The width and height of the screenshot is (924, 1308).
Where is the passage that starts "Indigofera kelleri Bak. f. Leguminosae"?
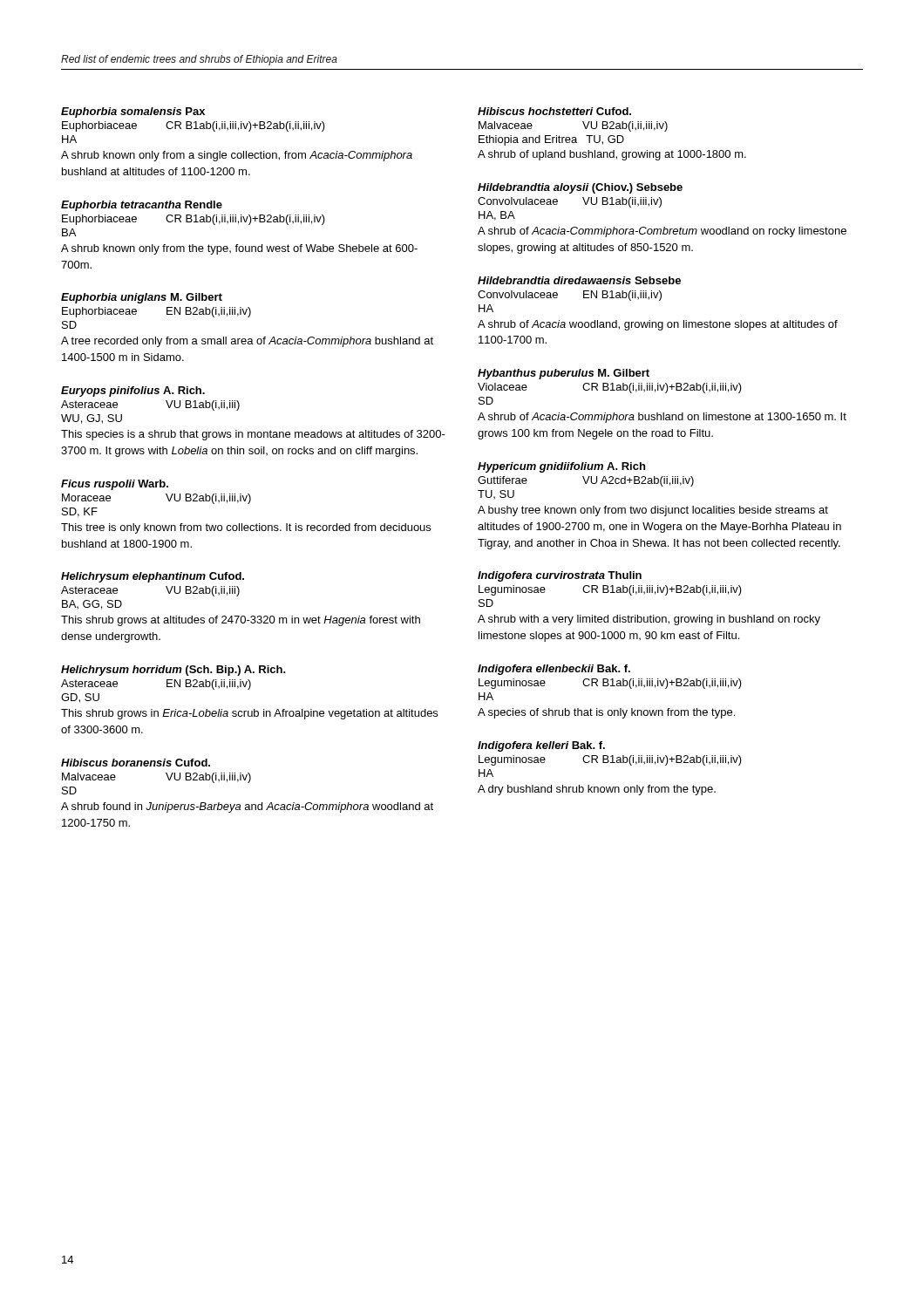point(670,768)
